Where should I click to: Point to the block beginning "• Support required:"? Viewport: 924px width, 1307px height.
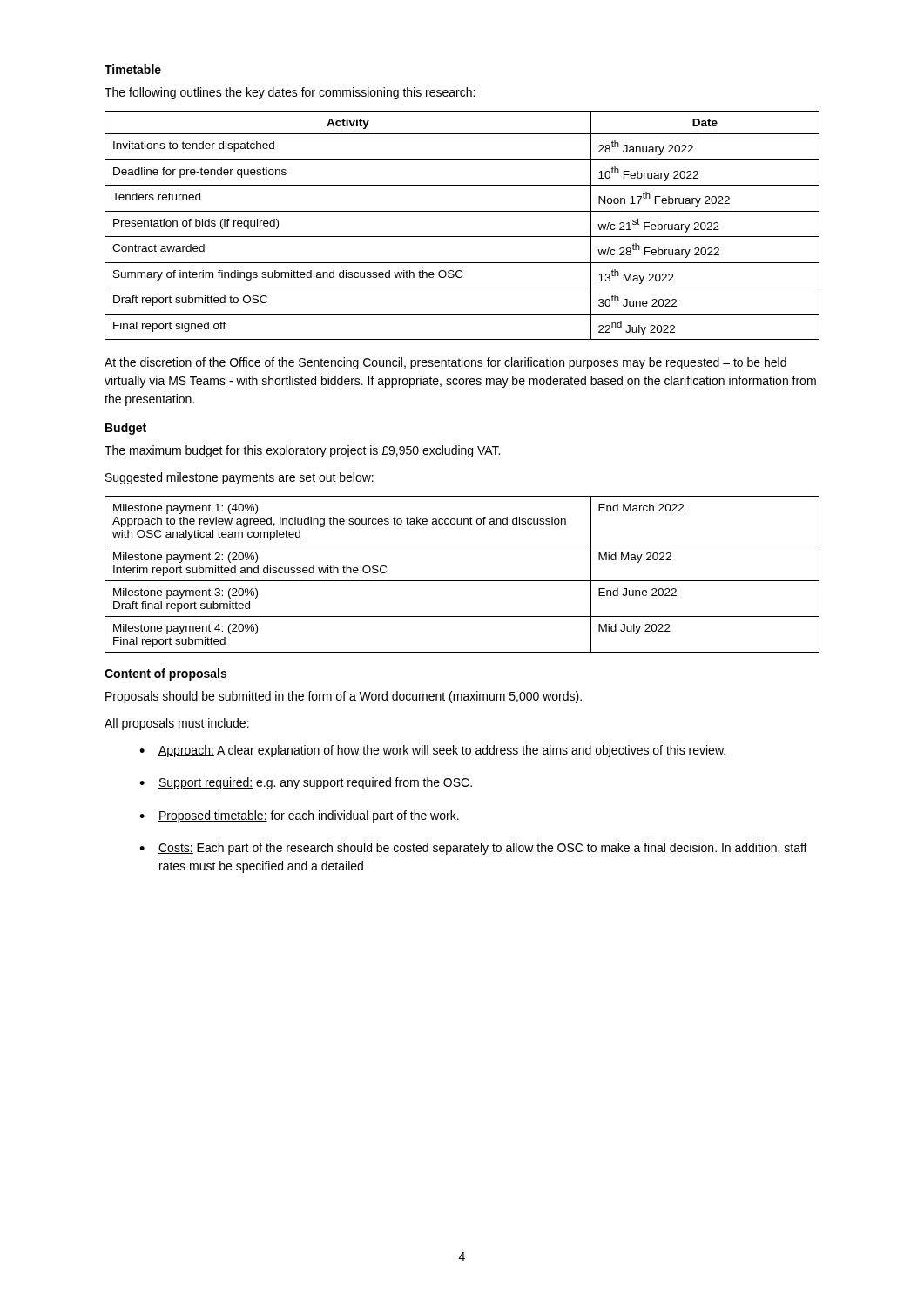point(306,784)
